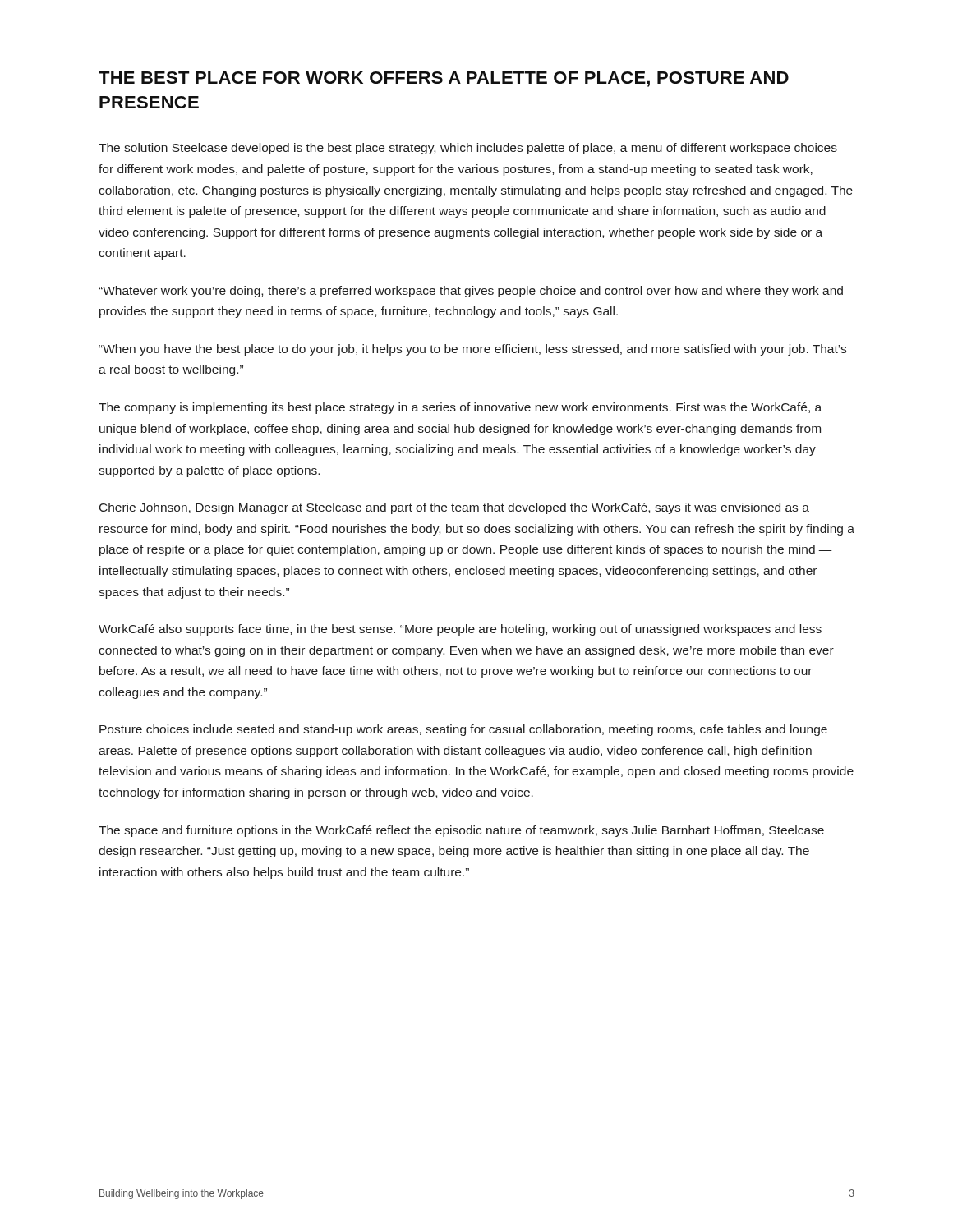Locate the title that opens with "THE BEST PLACE FOR WORK"
This screenshot has height=1232, width=953.
tap(444, 90)
